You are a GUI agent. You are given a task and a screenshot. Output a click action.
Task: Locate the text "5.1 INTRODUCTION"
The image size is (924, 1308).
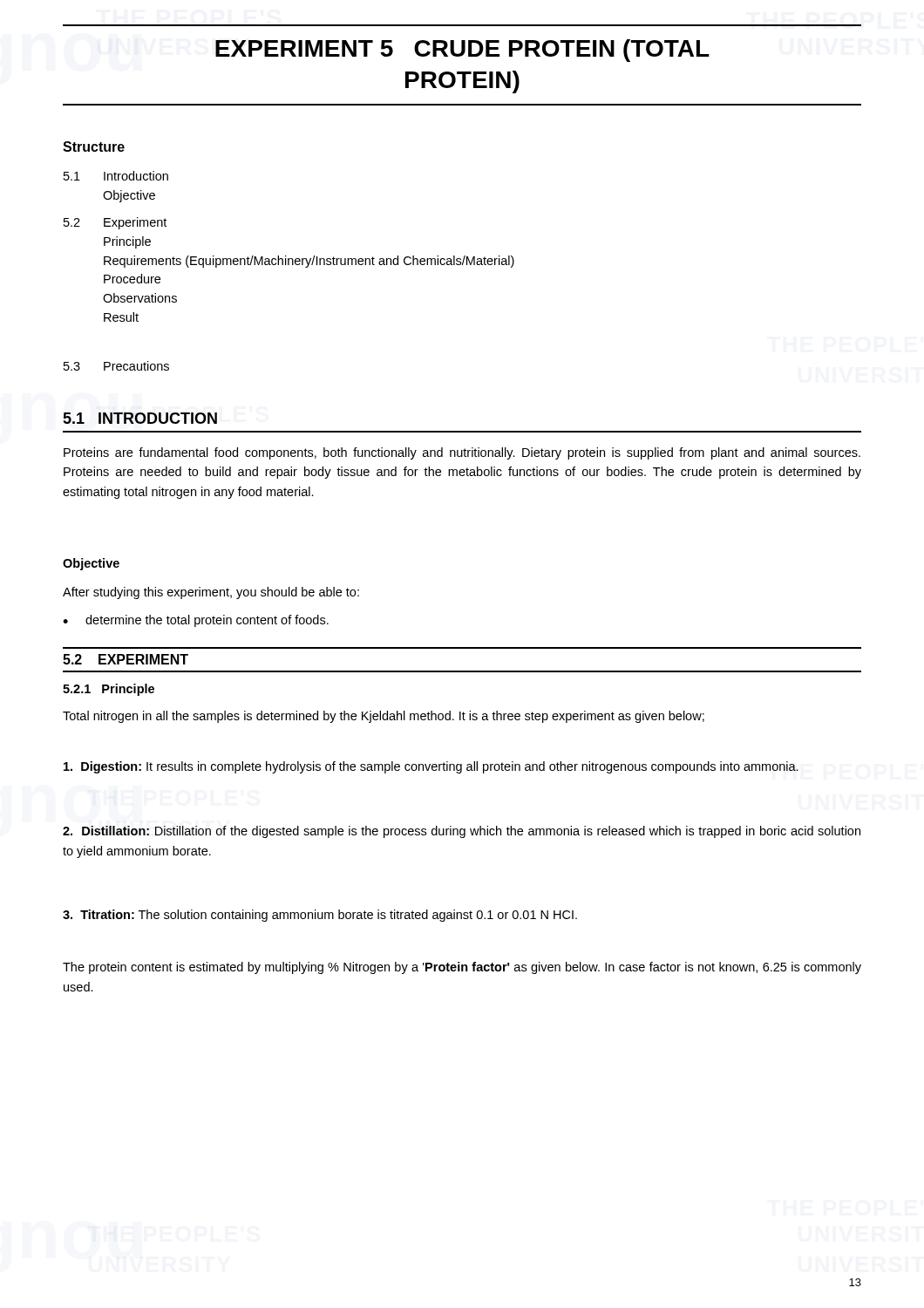[x=140, y=419]
